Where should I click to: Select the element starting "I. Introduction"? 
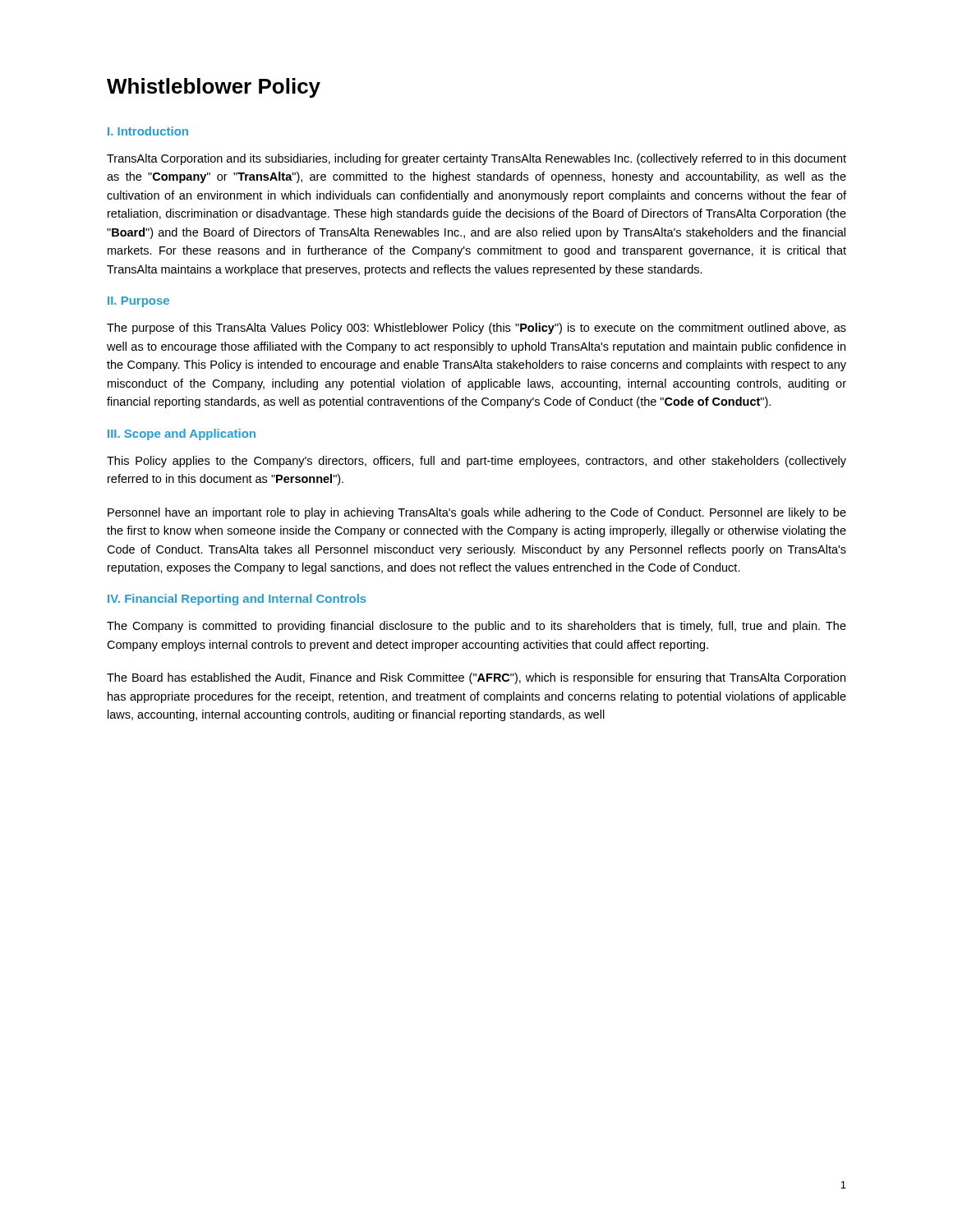coord(148,131)
